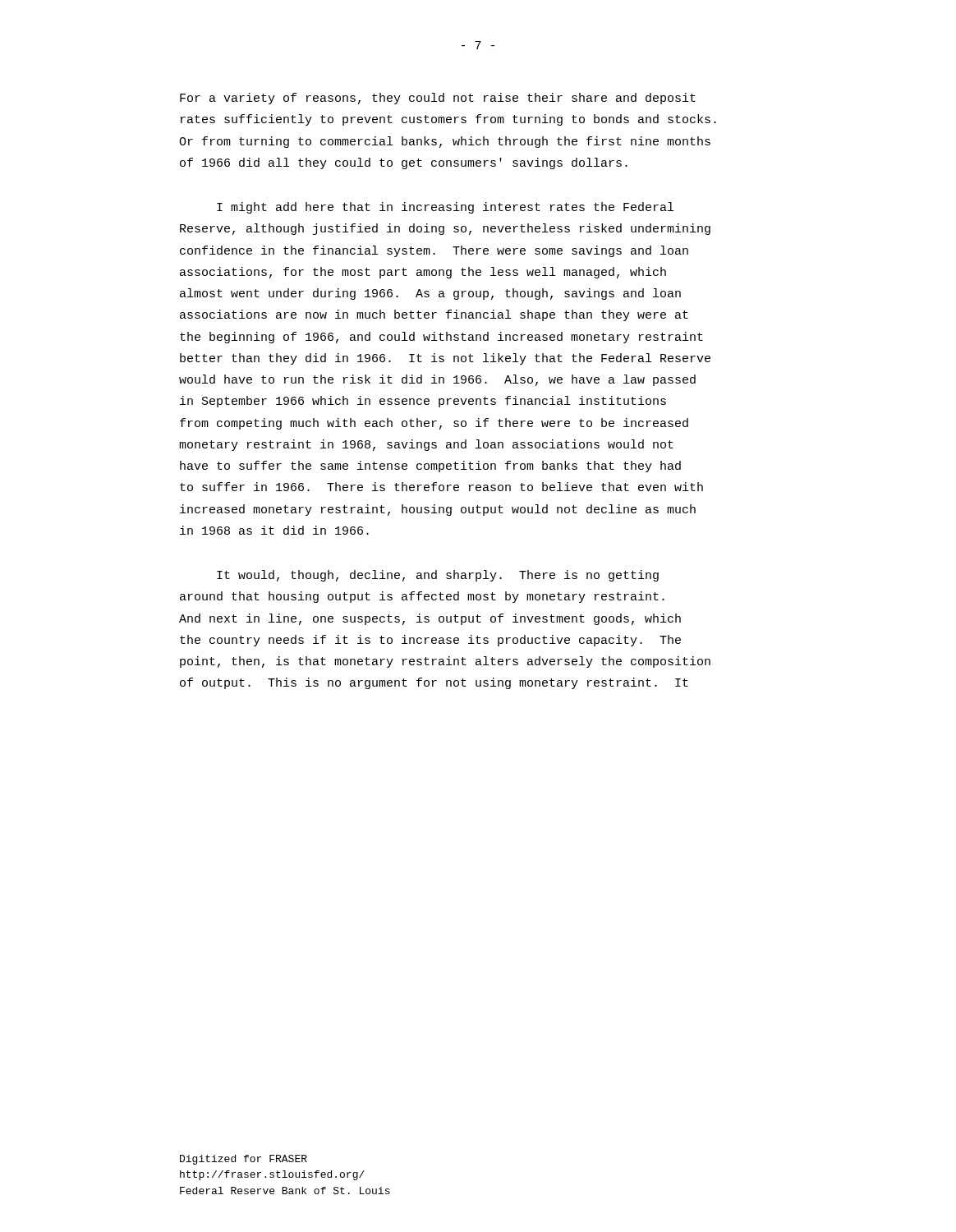Image resolution: width=956 pixels, height=1232 pixels.
Task: Select the region starting "It would, though, decline, and sharply. There is"
Action: click(x=445, y=630)
